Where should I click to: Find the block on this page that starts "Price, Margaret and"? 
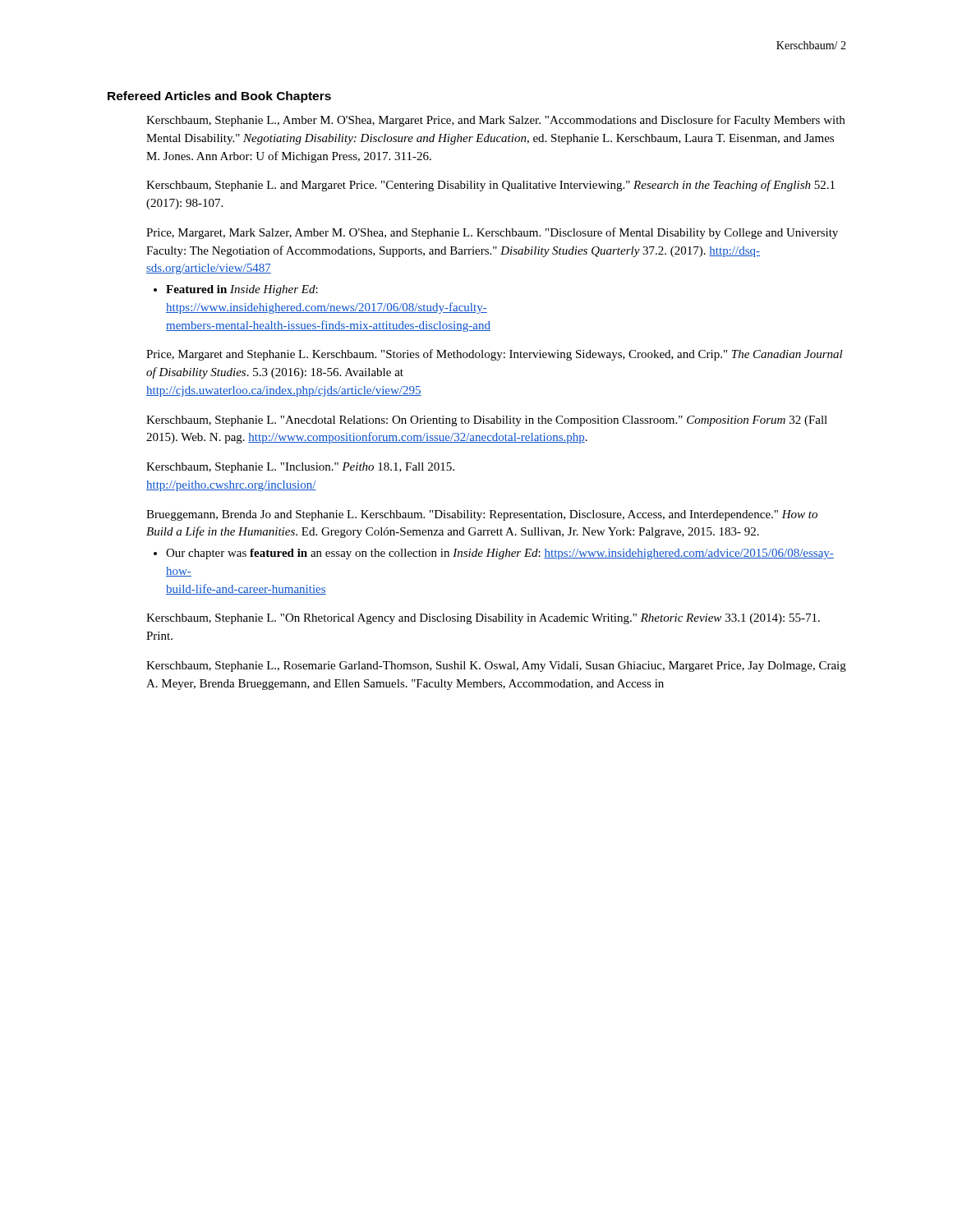click(495, 355)
